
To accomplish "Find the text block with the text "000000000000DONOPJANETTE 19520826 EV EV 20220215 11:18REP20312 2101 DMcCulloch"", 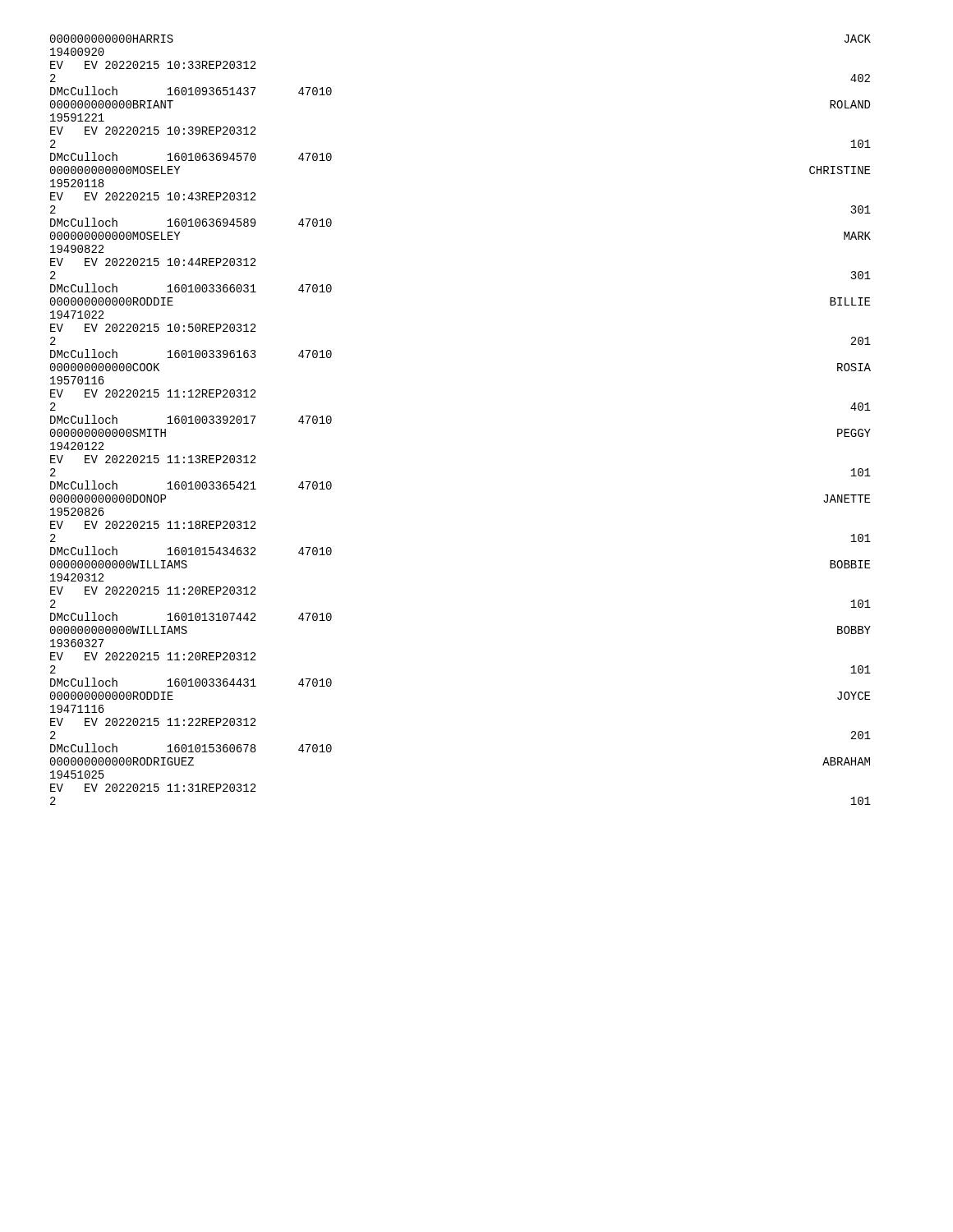I will [x=108, y=498].
